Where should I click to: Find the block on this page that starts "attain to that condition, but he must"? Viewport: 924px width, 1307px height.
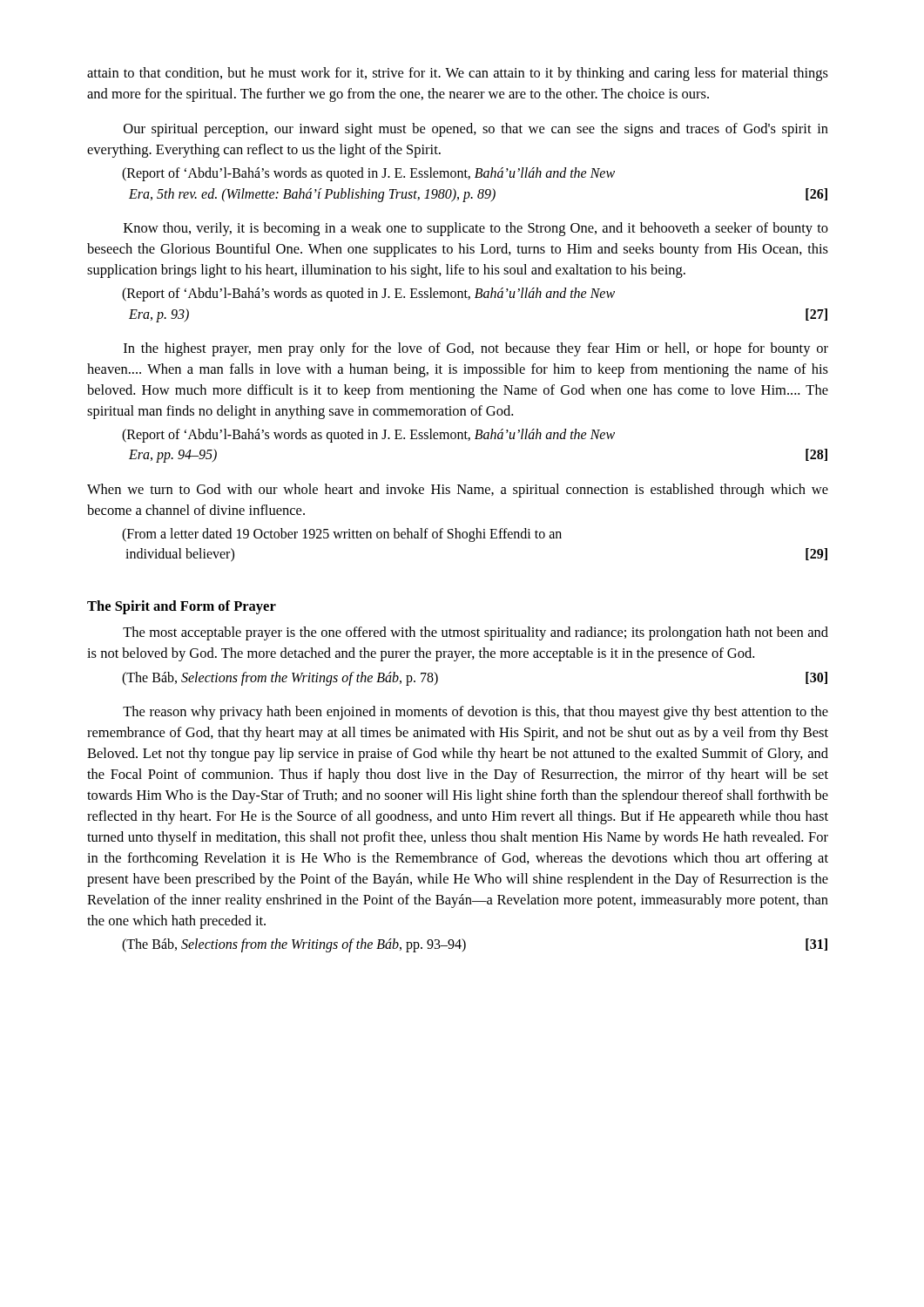(x=458, y=83)
